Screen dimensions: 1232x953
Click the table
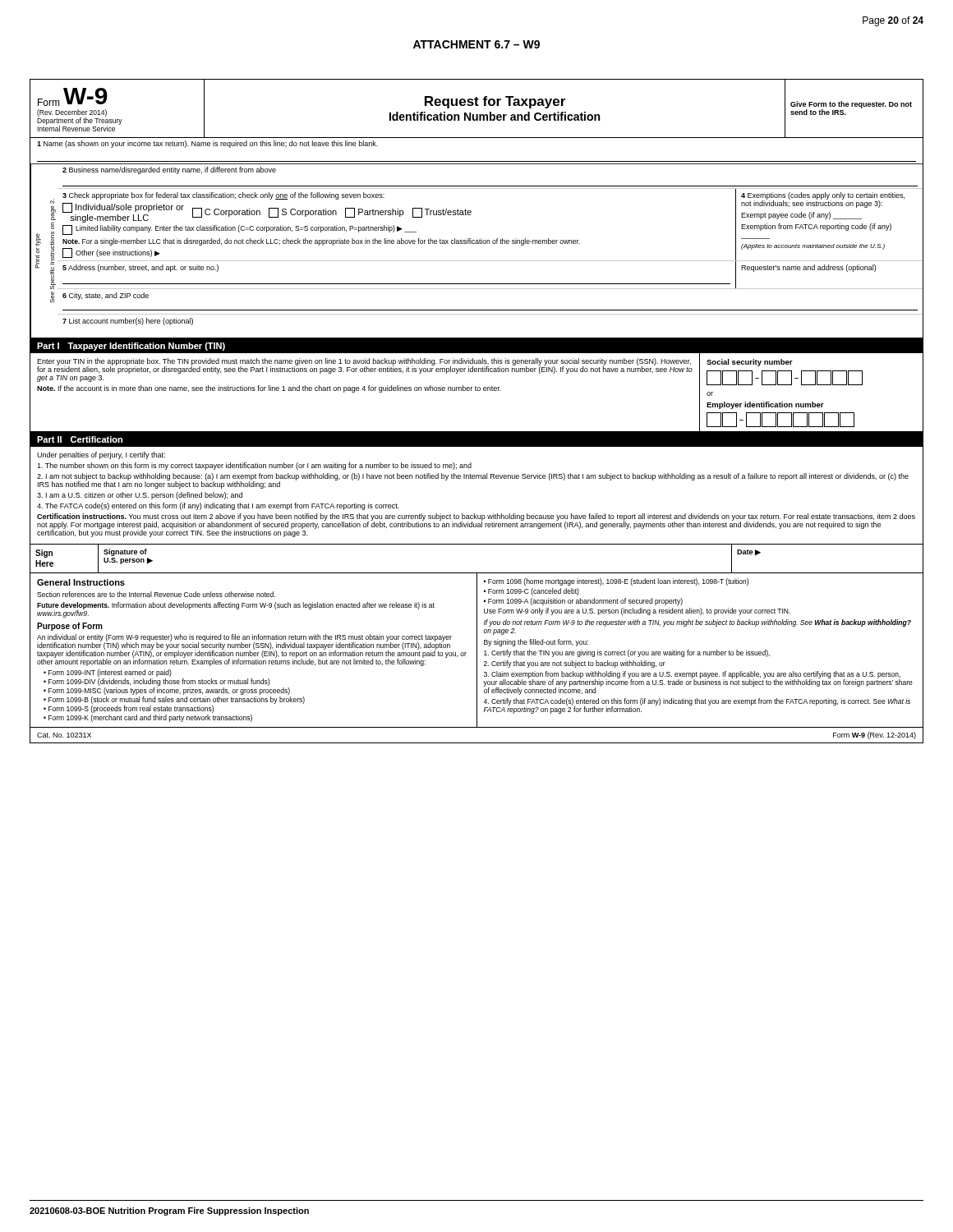(476, 411)
